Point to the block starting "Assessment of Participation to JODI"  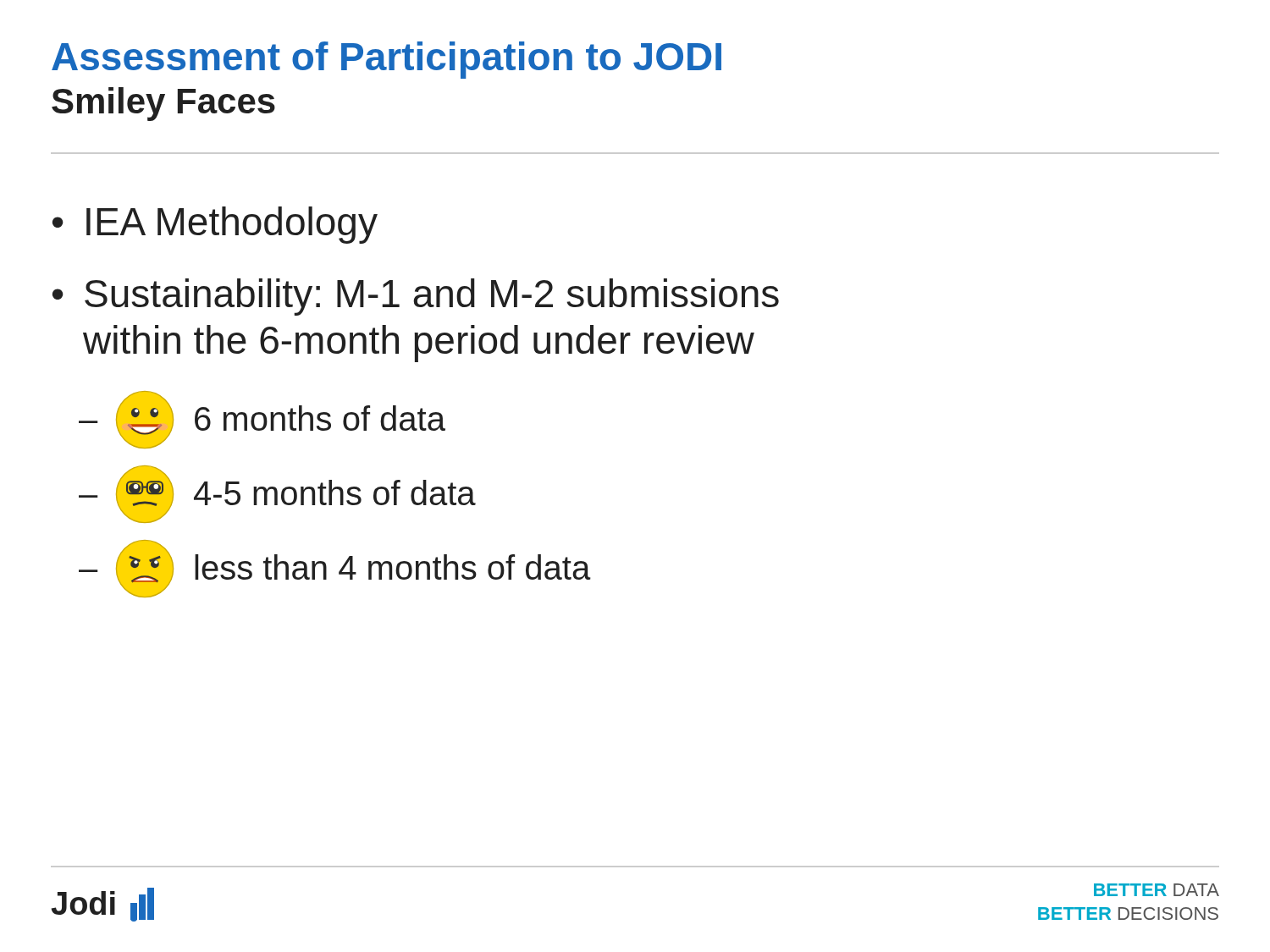pos(387,57)
